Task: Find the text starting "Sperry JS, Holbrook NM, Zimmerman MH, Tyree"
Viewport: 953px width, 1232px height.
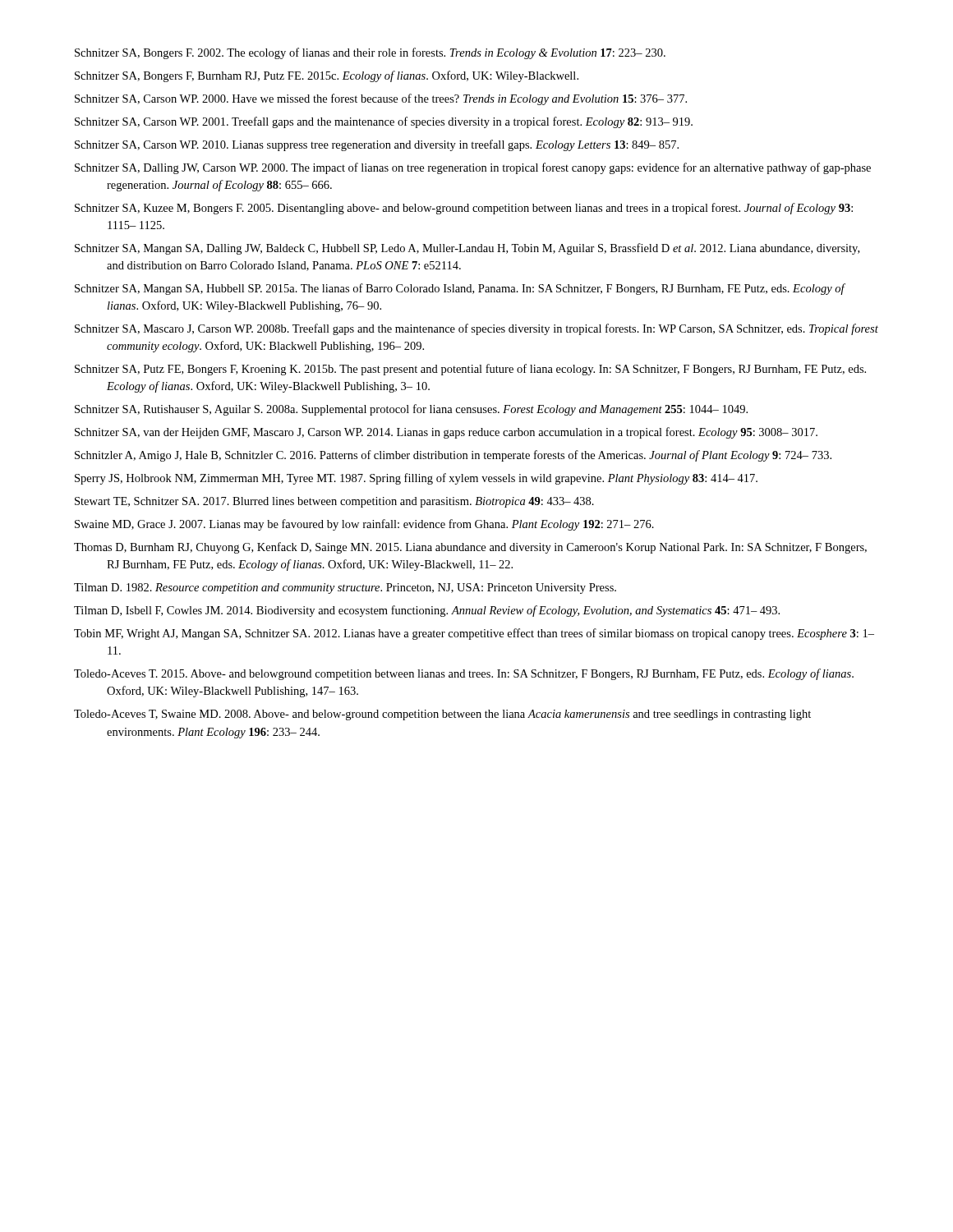Action: click(416, 478)
